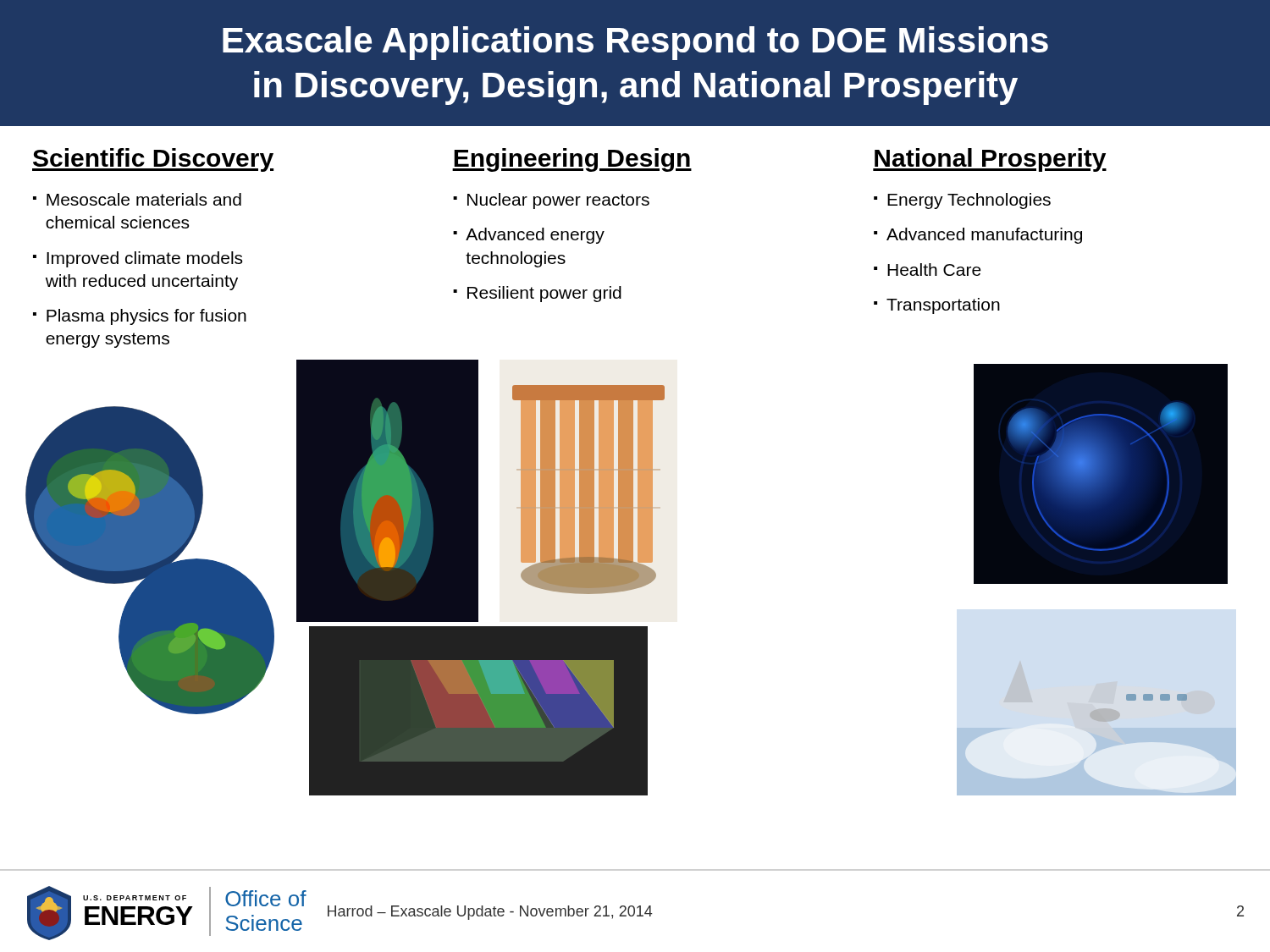Where is the passage that starts "▪ Plasma physics for fusionenergy"?
1270x952 pixels.
pos(140,327)
